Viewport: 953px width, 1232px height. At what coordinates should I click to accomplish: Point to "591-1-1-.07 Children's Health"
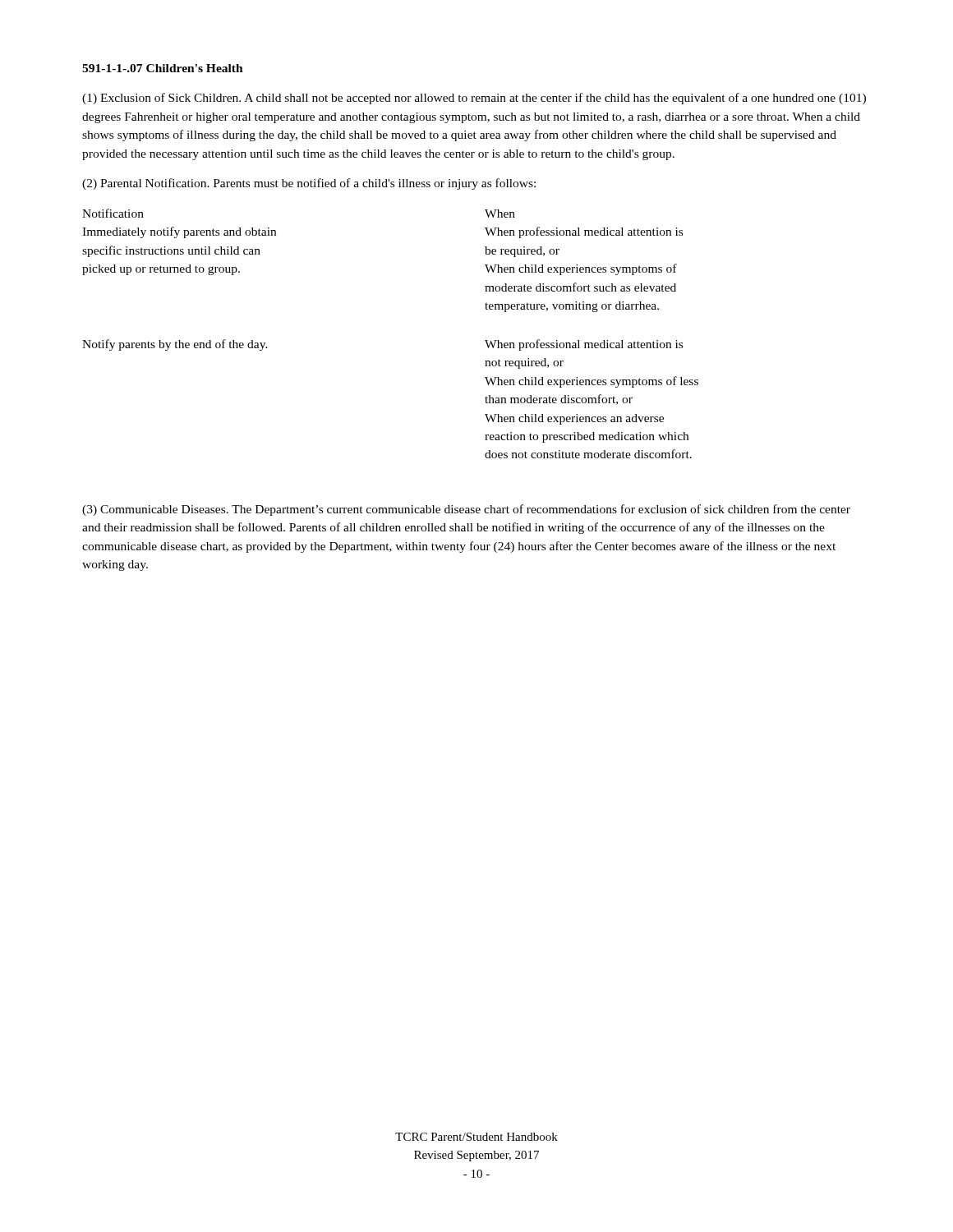coord(162,68)
